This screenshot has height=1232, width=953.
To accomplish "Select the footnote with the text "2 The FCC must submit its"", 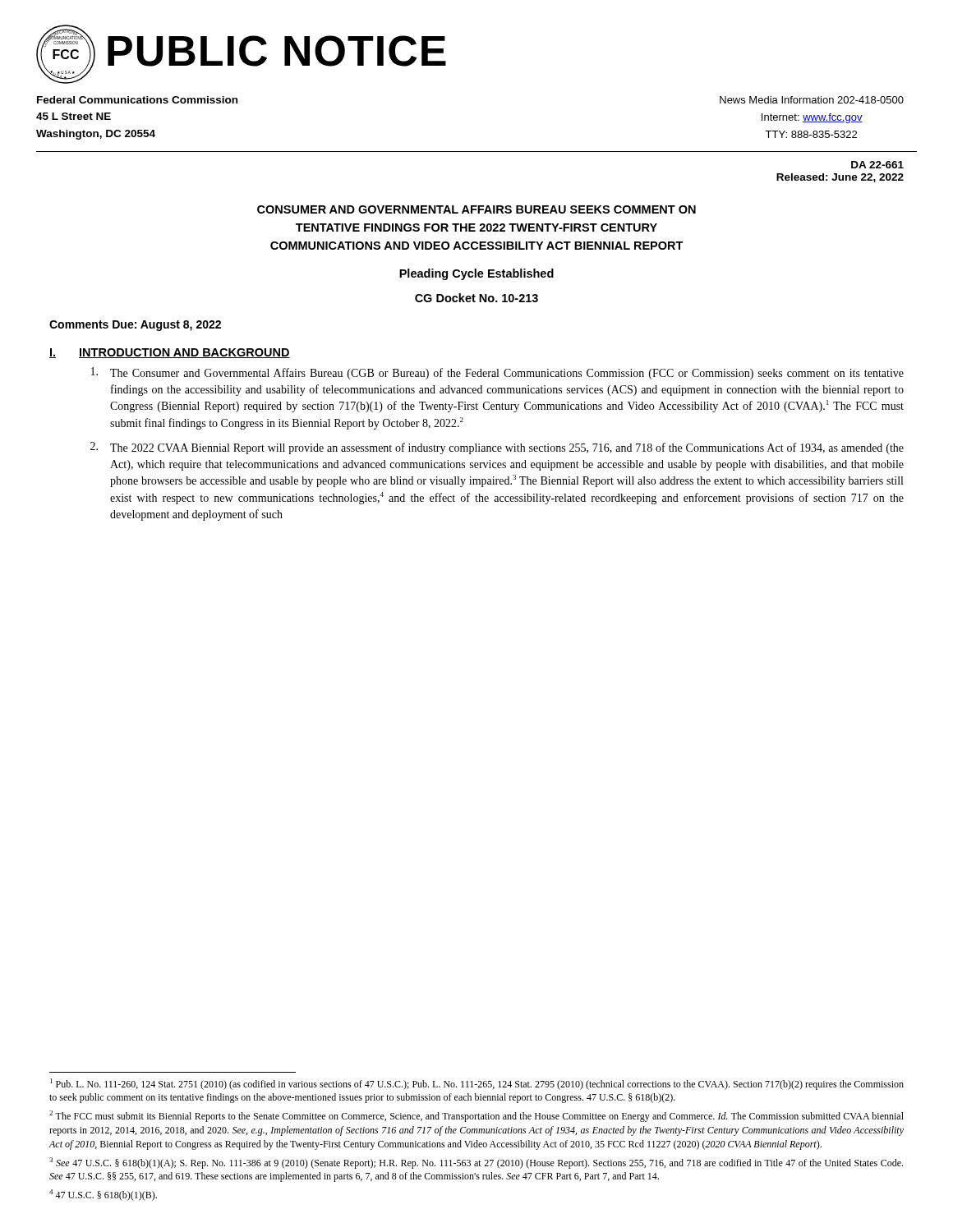I will tap(476, 1130).
